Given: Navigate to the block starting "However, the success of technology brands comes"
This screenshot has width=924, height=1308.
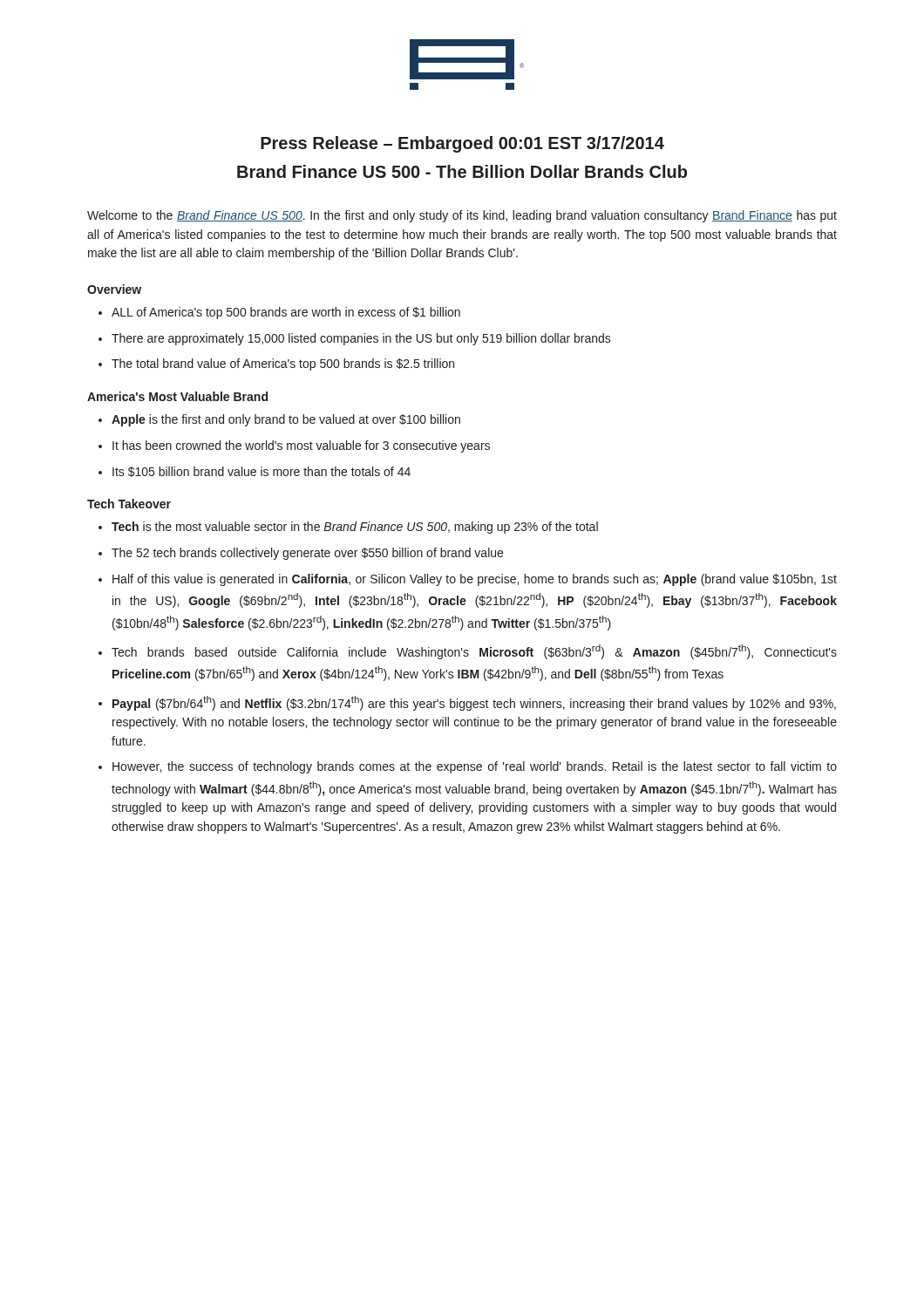Looking at the screenshot, I should pyautogui.click(x=474, y=797).
